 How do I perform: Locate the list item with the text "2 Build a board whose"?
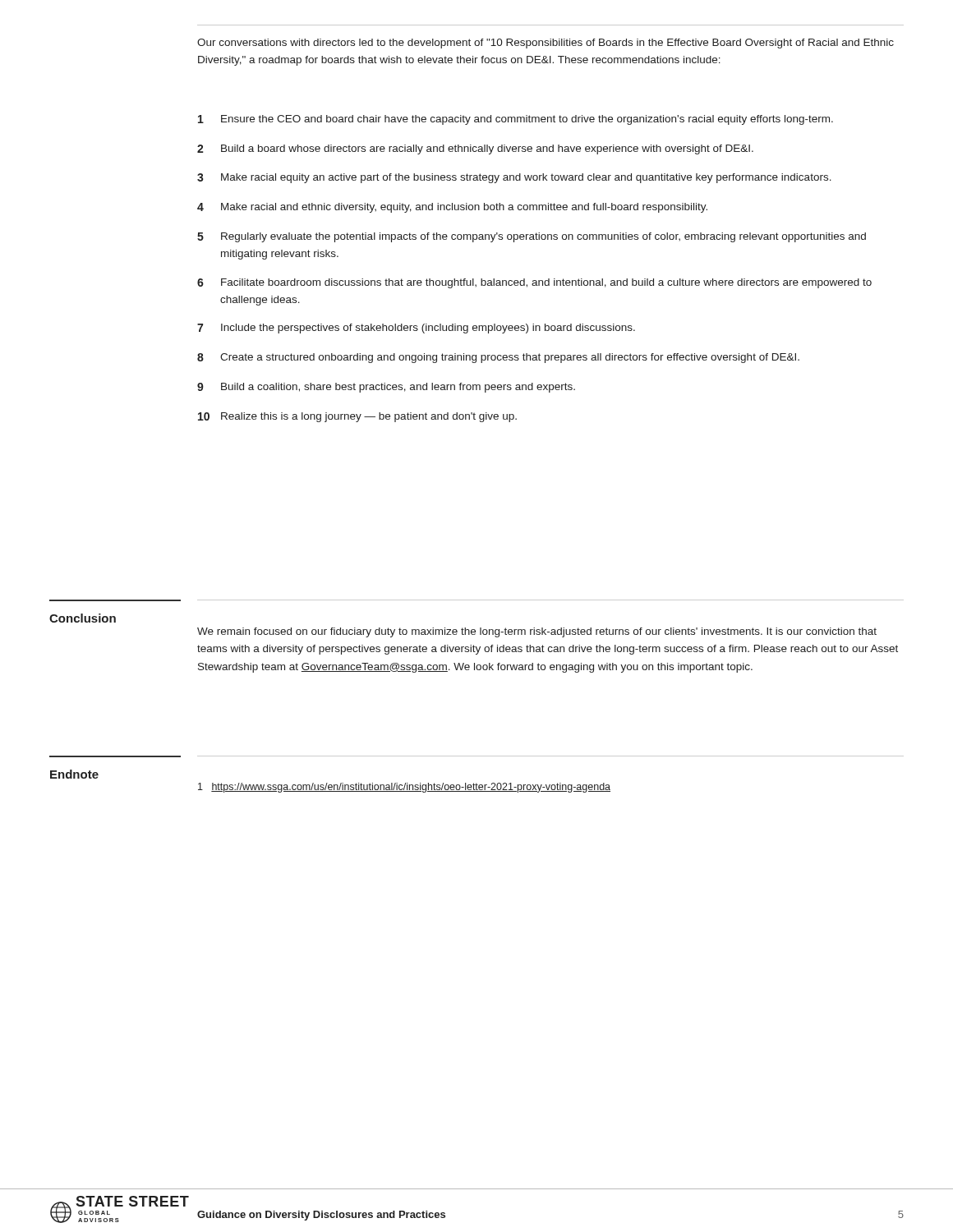[550, 149]
